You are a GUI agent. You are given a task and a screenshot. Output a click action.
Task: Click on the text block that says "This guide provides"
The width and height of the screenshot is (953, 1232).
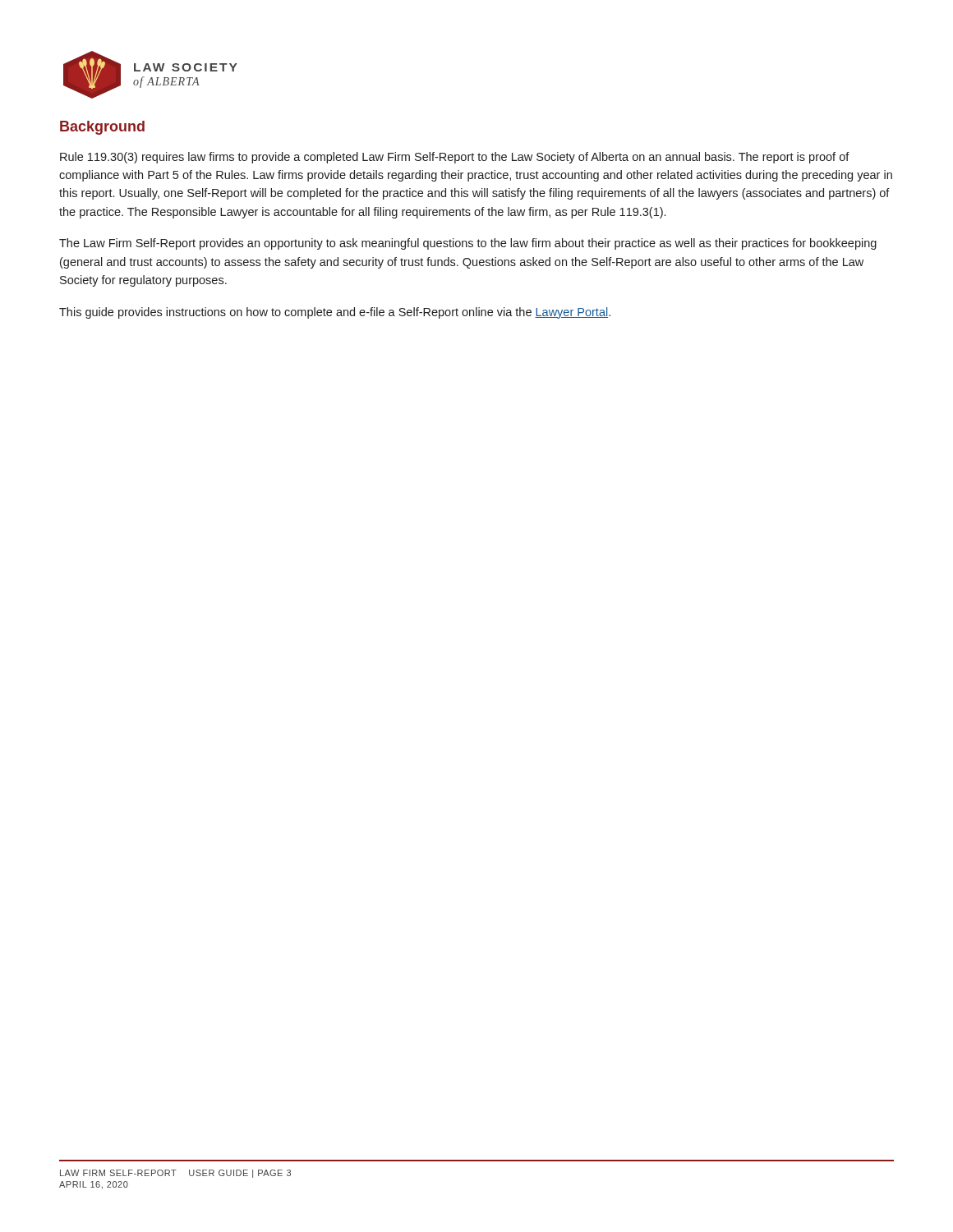pyautogui.click(x=476, y=312)
